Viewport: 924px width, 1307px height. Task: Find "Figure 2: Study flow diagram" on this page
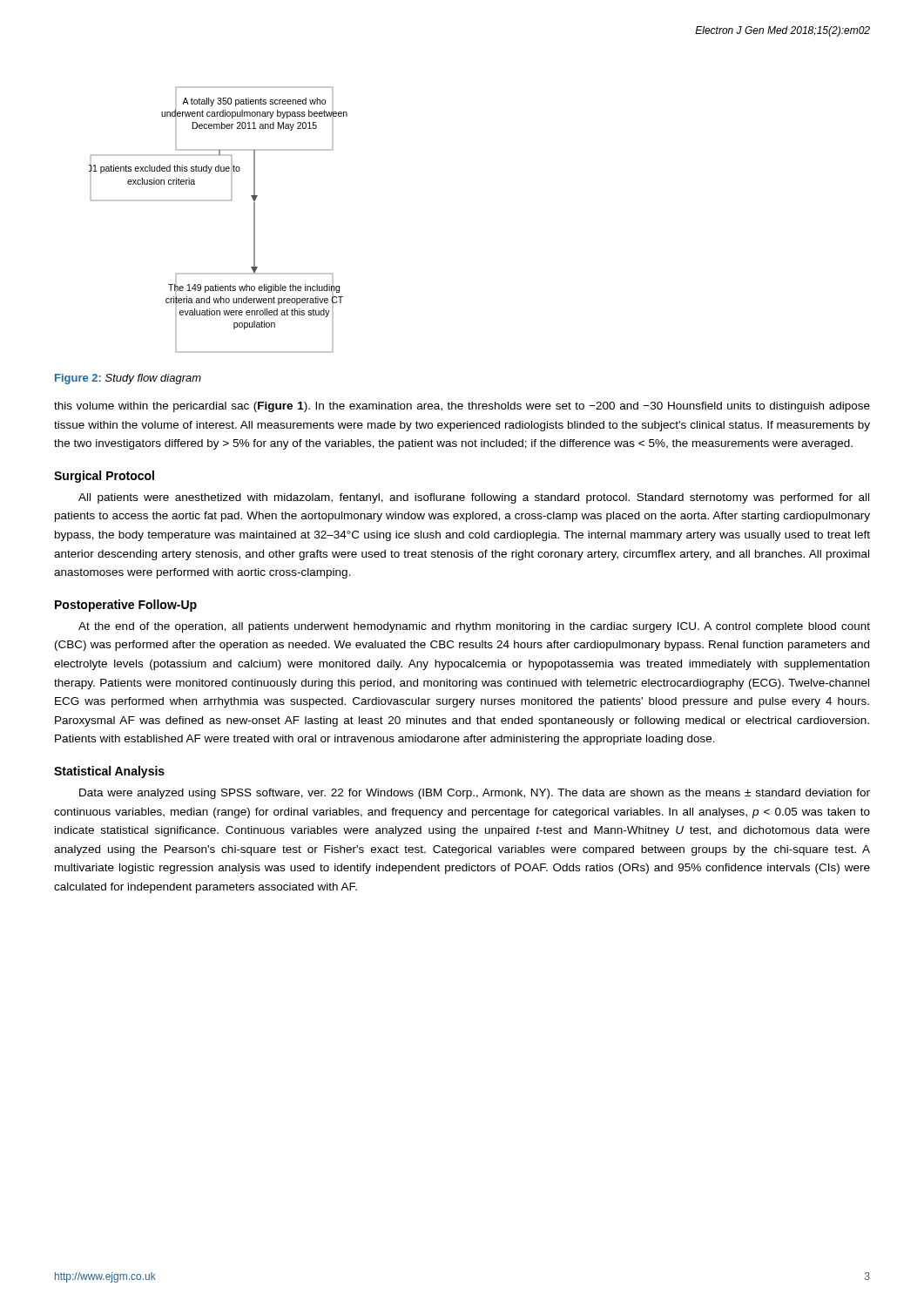pyautogui.click(x=128, y=378)
